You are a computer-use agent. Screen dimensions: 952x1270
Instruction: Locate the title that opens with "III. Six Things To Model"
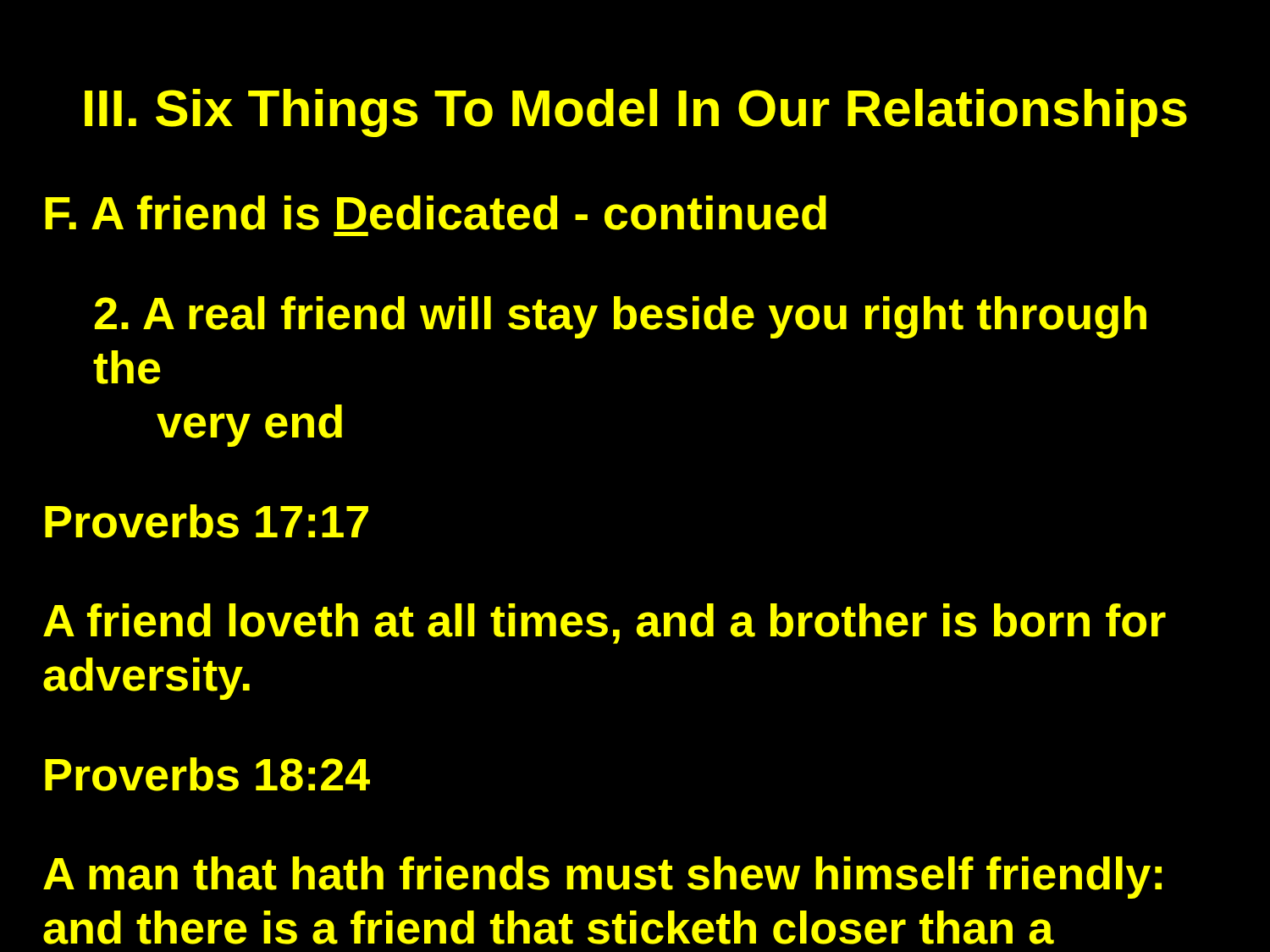tap(635, 108)
